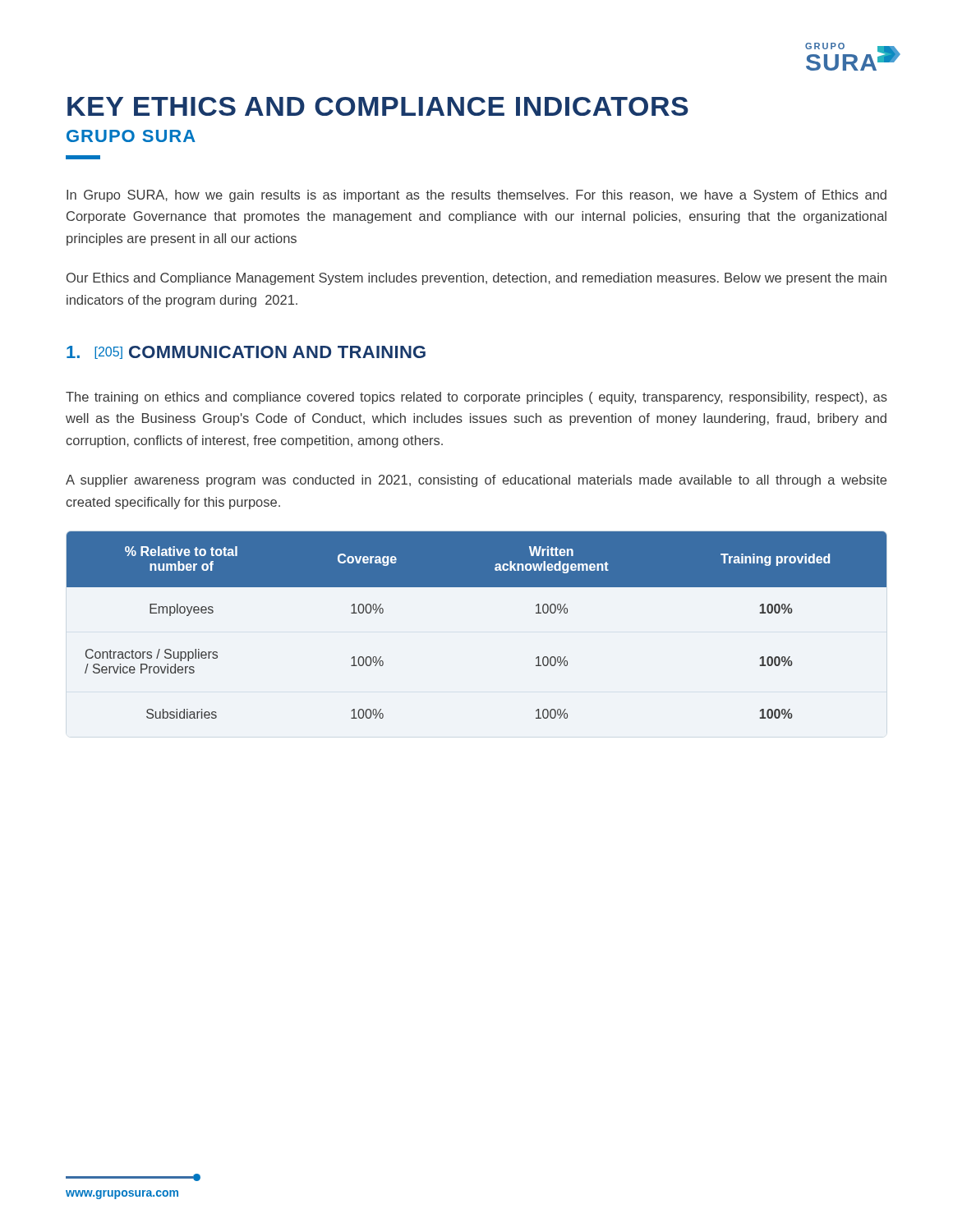Find the passage starting "Our Ethics and Compliance"
This screenshot has width=953, height=1232.
[476, 289]
